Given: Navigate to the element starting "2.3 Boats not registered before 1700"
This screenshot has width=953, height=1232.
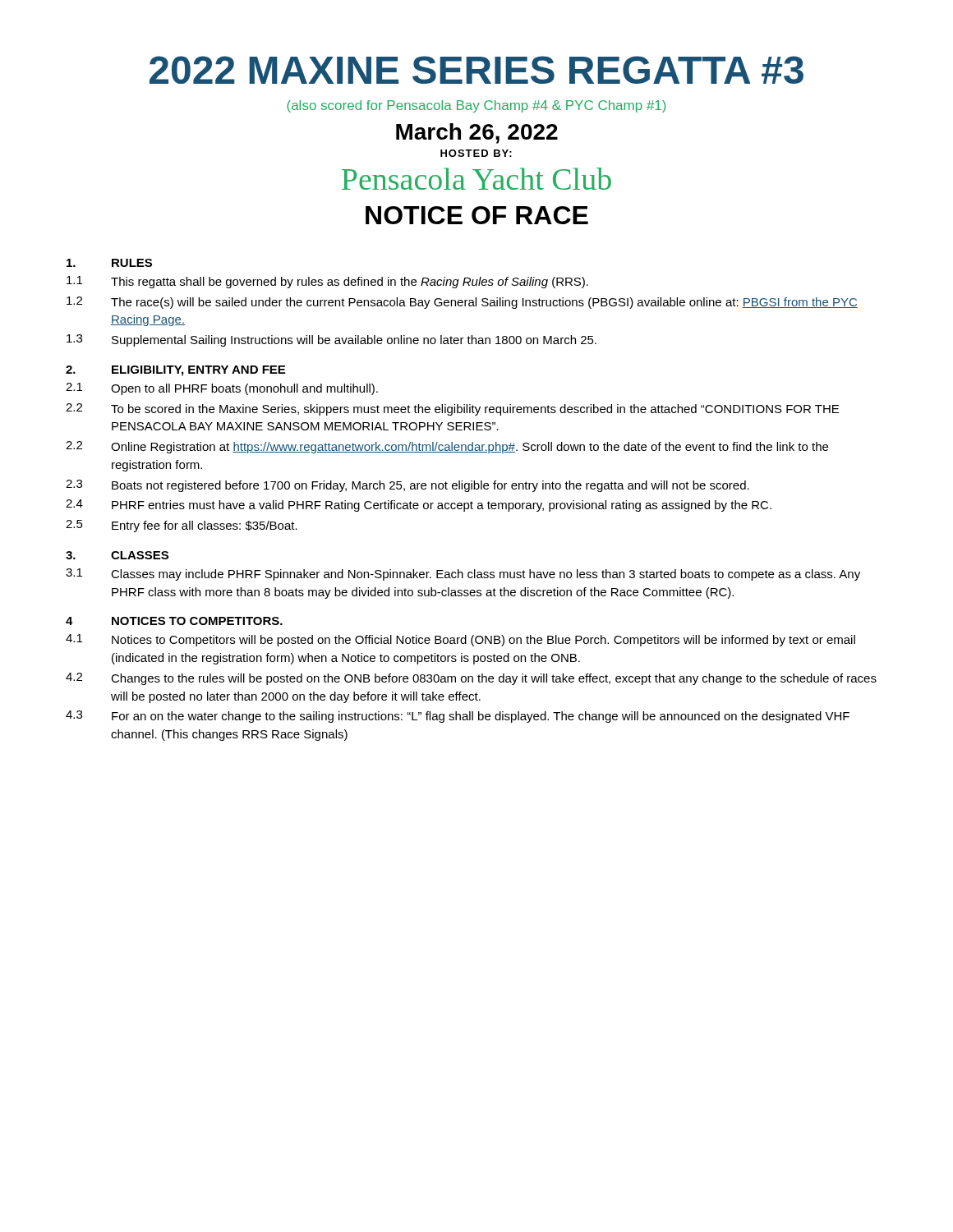Looking at the screenshot, I should pos(476,485).
